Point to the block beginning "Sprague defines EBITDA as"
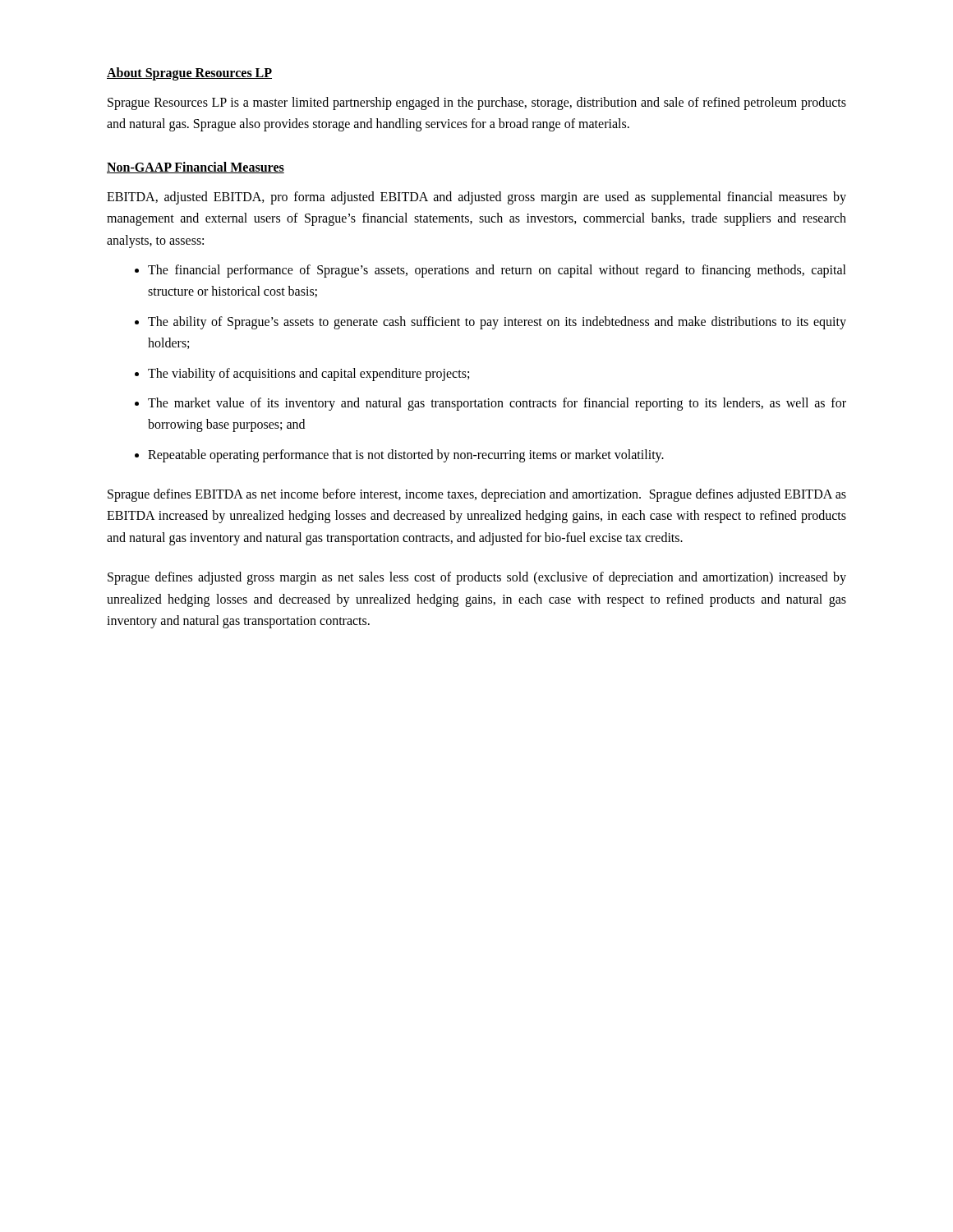Screen dimensions: 1232x953 point(476,516)
